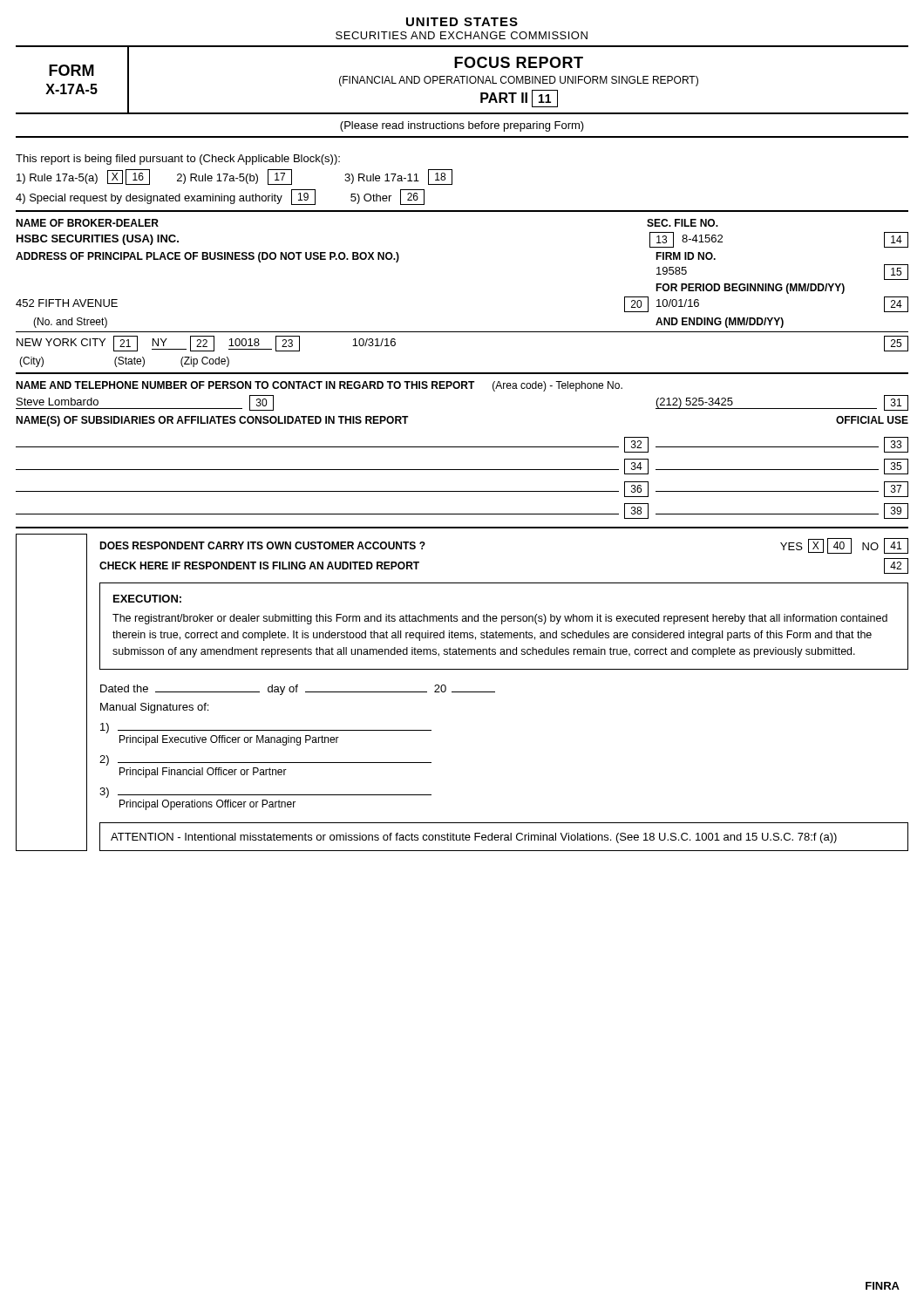Navigate to the text starting "4) Special request by designated examining authority"
This screenshot has width=924, height=1308.
coord(220,197)
